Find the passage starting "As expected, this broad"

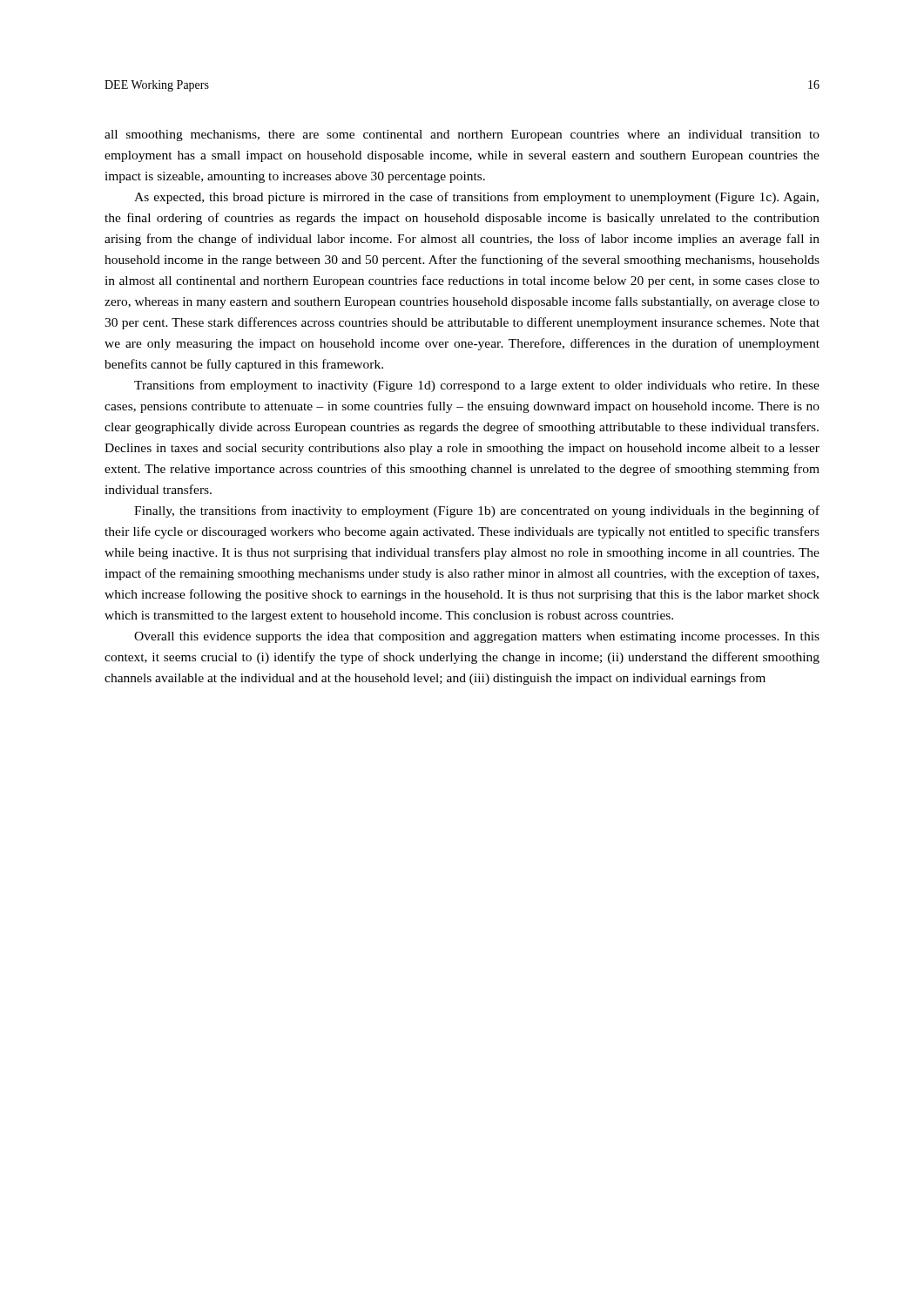[x=462, y=280]
